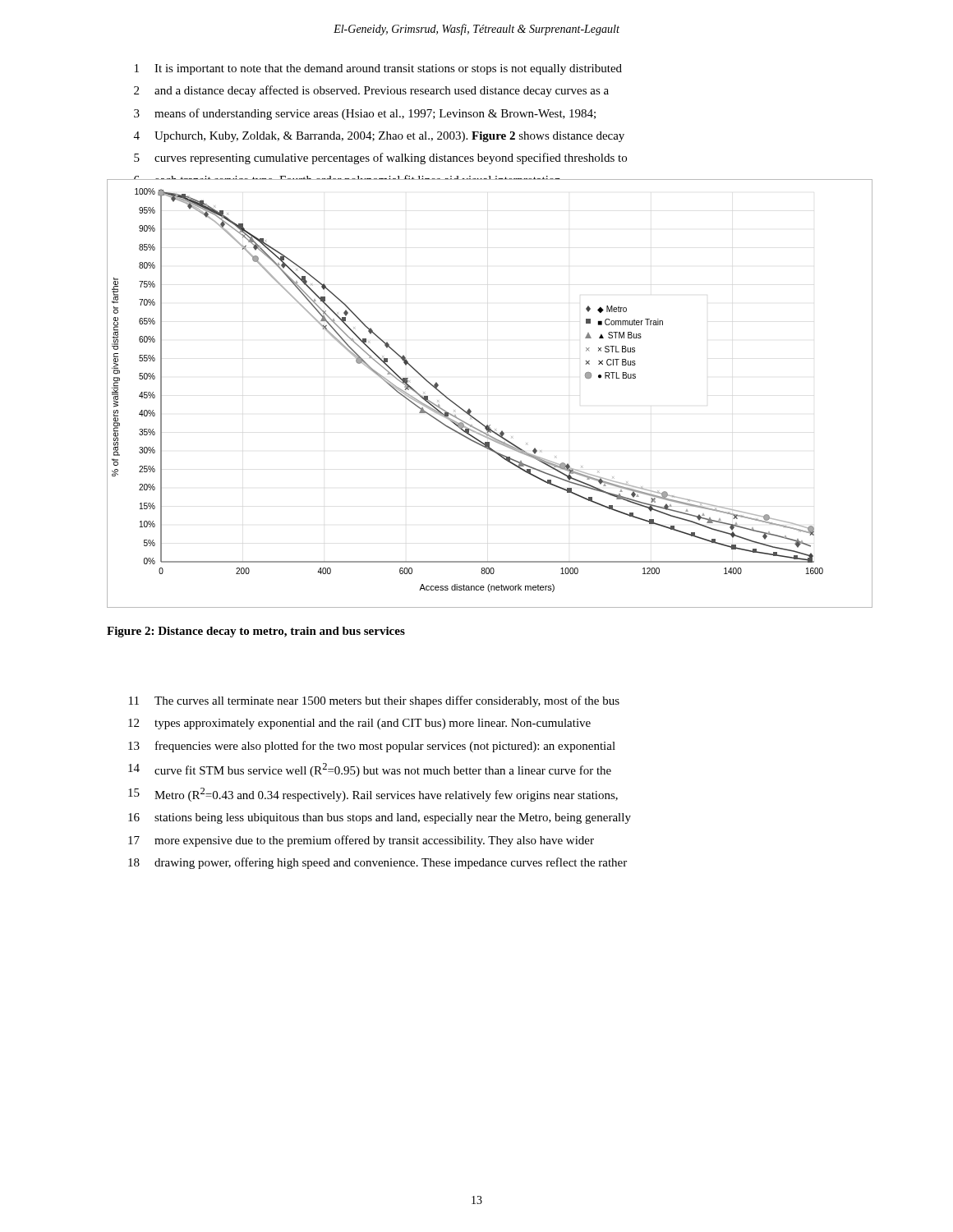Where is the passage that starts "1 It is important"?
953x1232 pixels.
coord(489,69)
